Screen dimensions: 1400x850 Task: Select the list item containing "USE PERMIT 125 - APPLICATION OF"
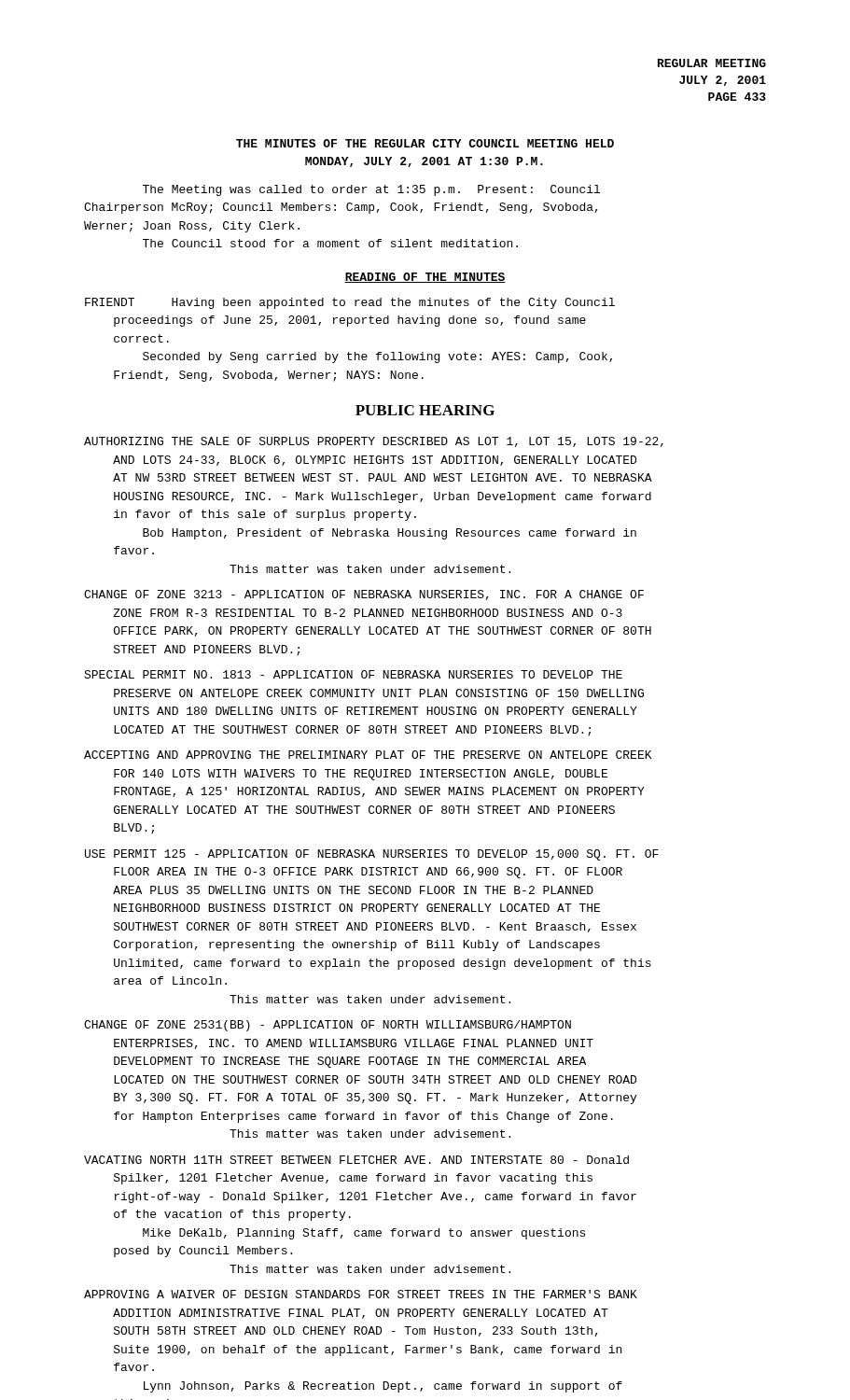(371, 927)
